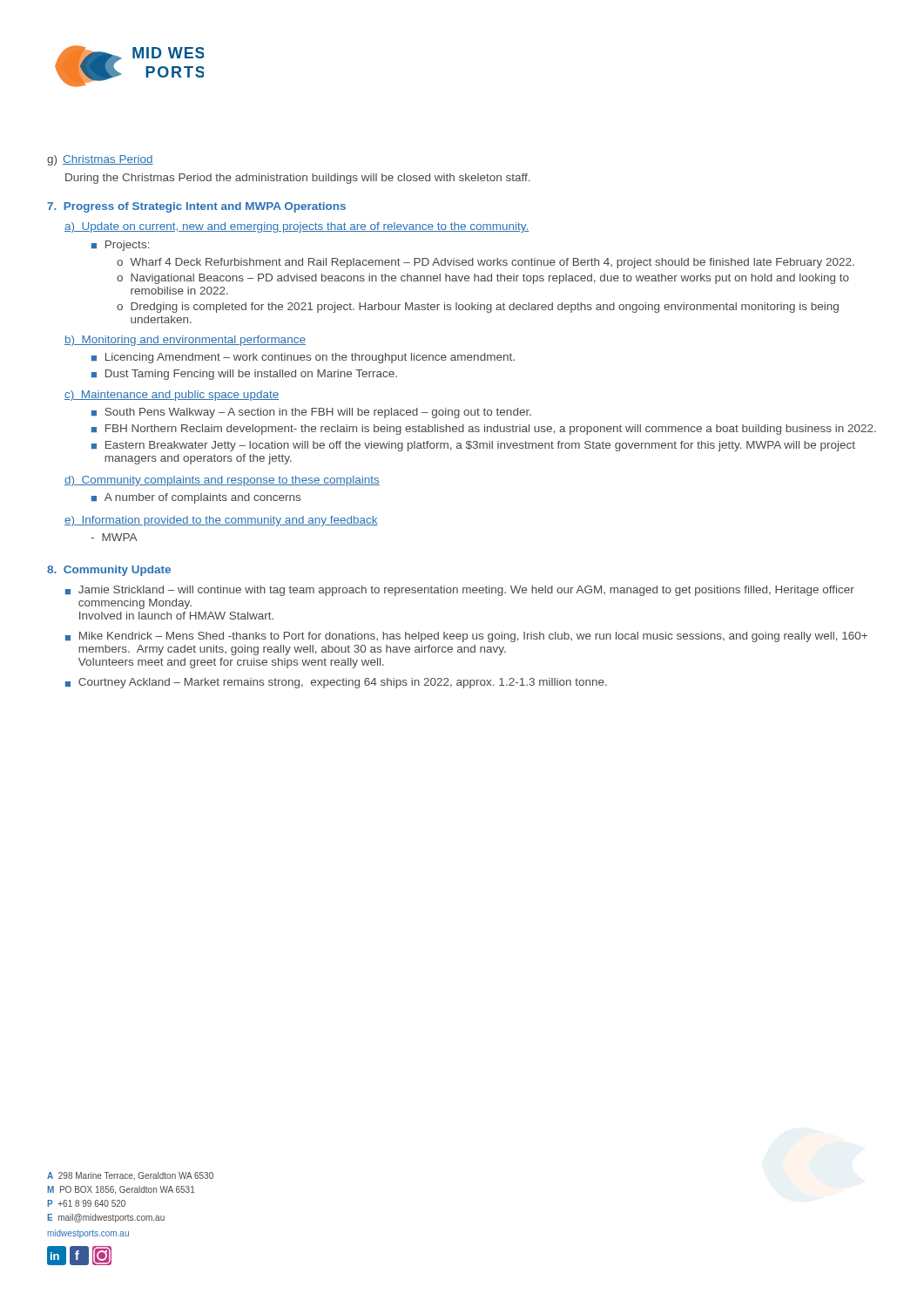
Task: Navigate to the region starting "a) Update on"
Action: click(471, 273)
